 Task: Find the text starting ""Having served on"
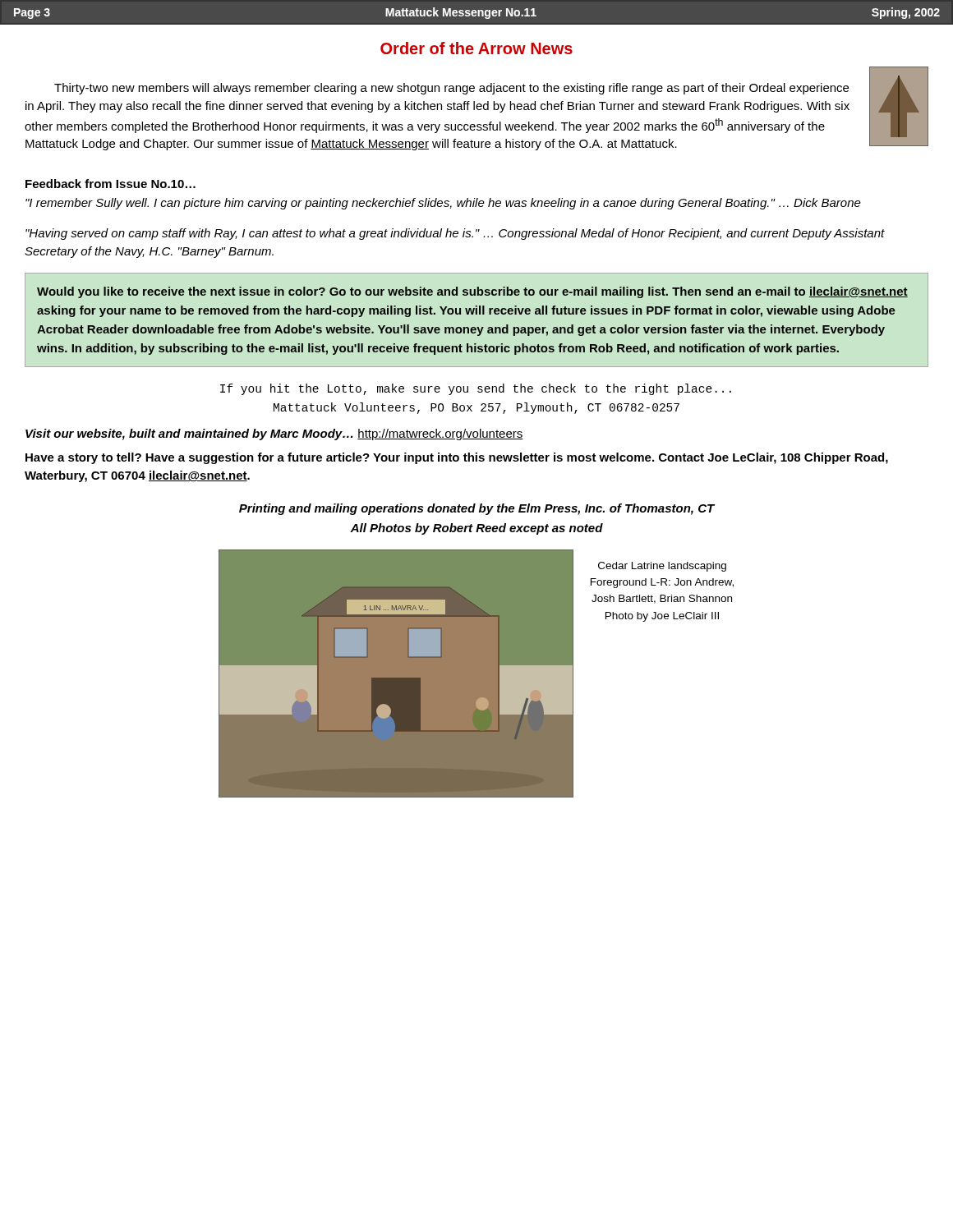[454, 242]
